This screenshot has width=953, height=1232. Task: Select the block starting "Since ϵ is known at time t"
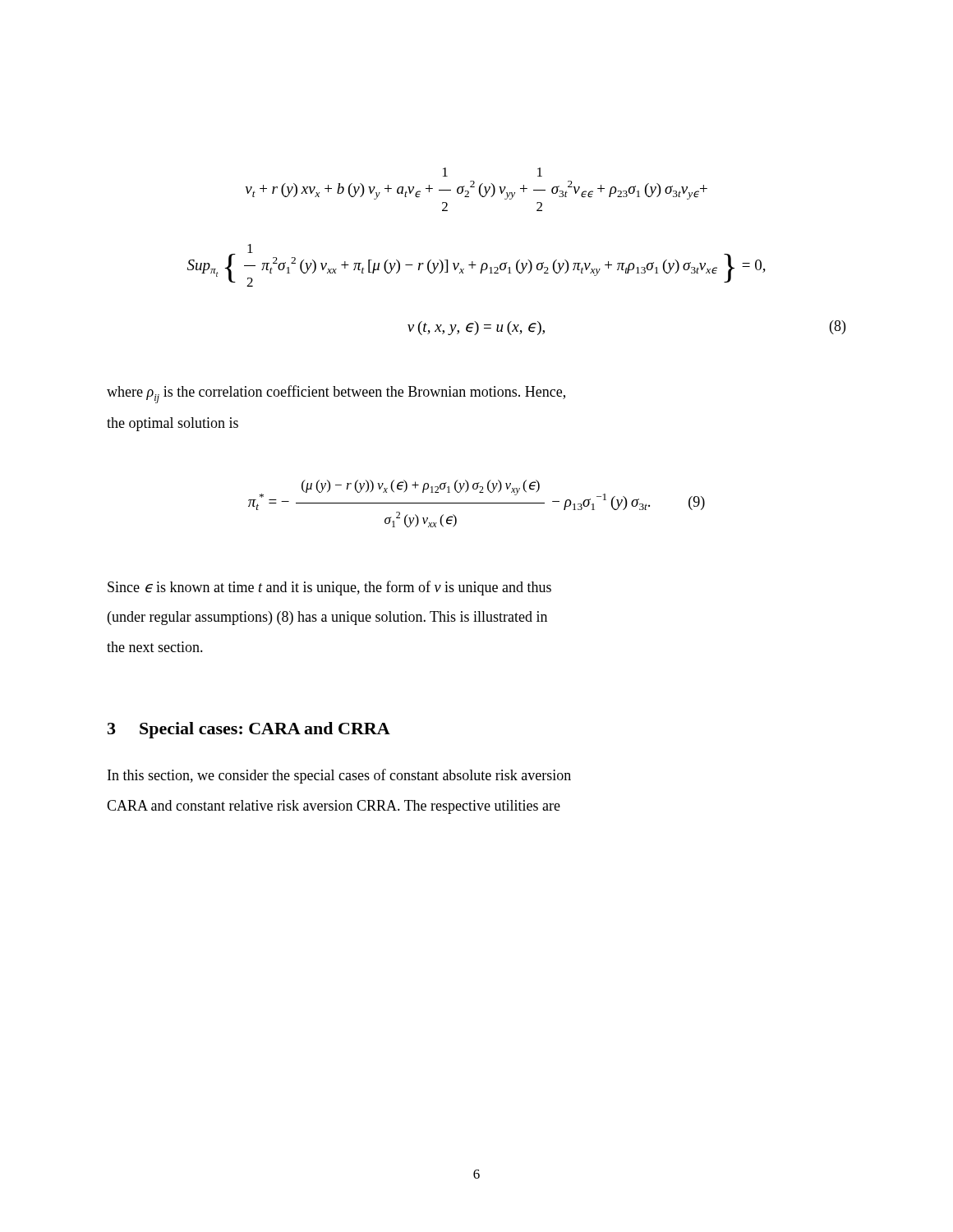tap(329, 587)
